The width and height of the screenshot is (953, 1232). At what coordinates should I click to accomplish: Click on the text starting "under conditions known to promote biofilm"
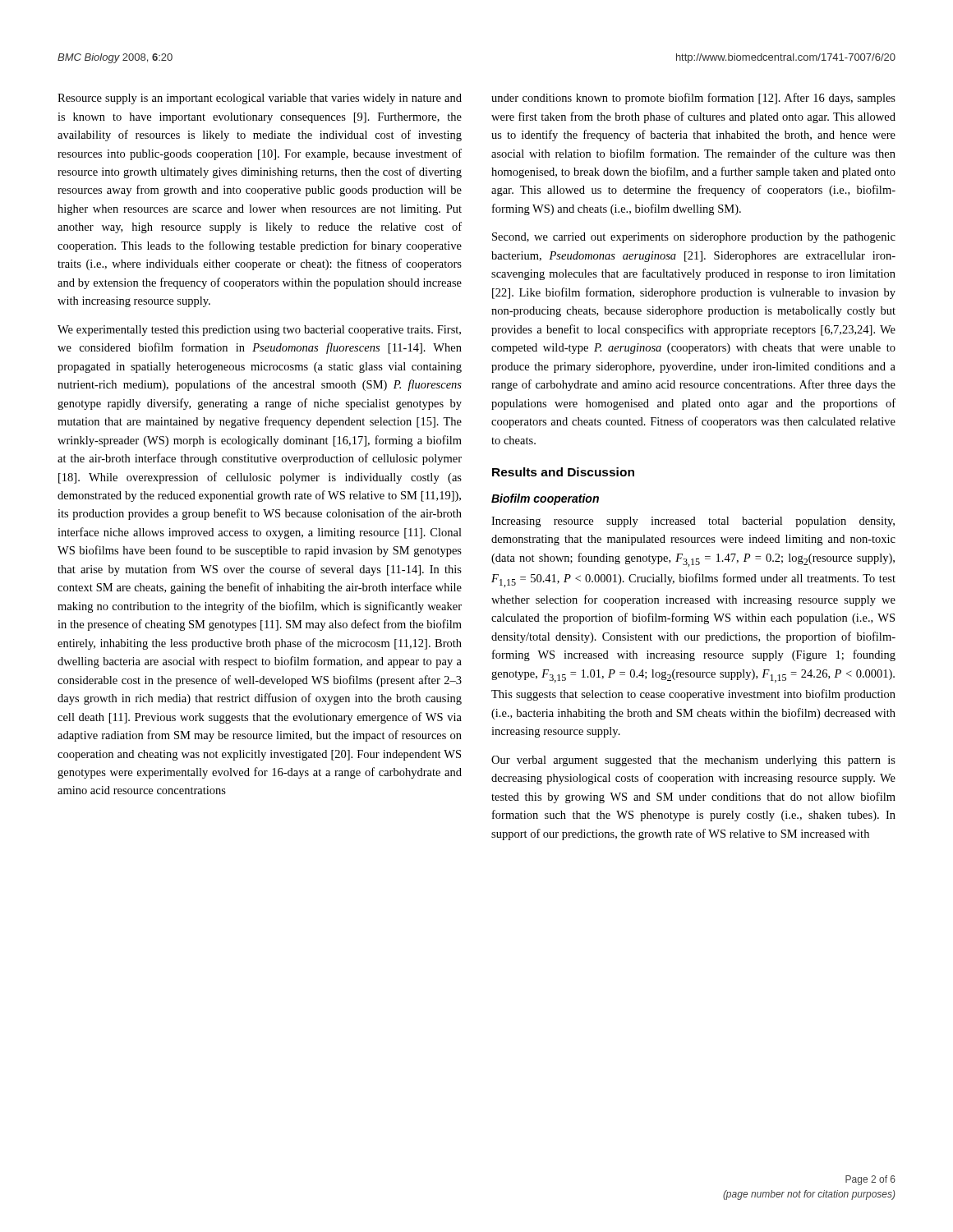click(x=693, y=153)
